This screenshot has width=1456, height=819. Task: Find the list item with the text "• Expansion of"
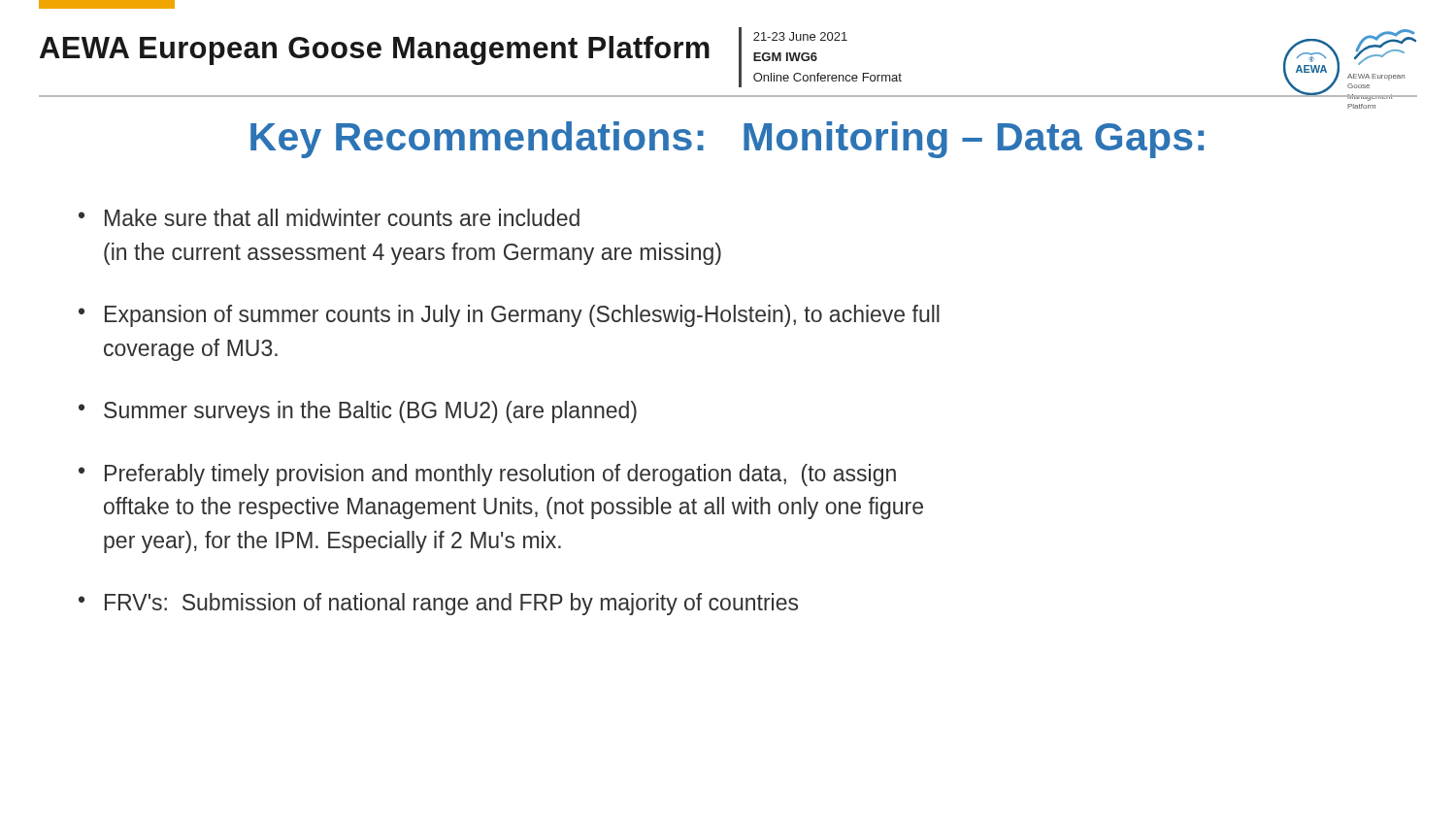point(509,331)
